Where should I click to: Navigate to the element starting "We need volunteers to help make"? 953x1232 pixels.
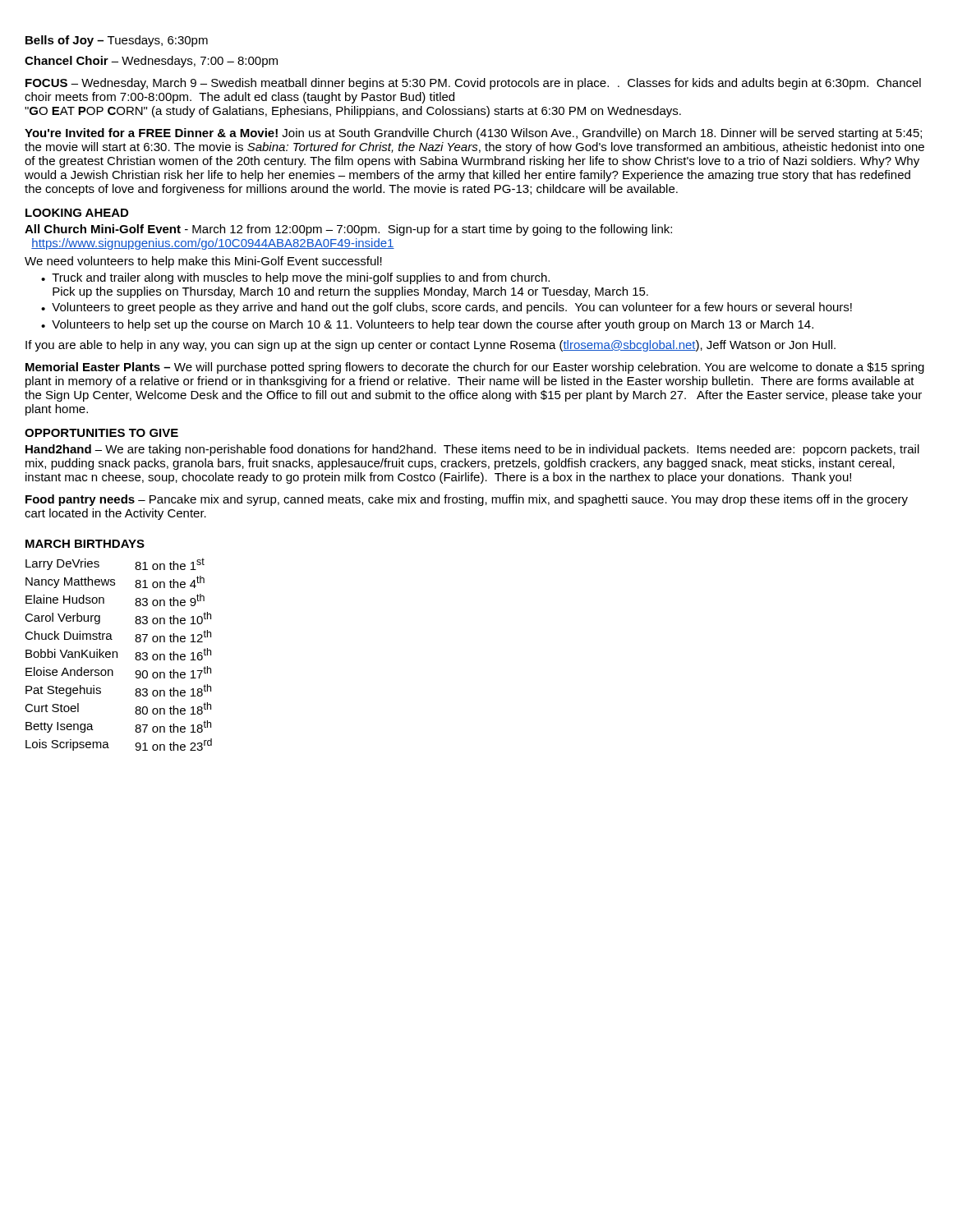[204, 261]
